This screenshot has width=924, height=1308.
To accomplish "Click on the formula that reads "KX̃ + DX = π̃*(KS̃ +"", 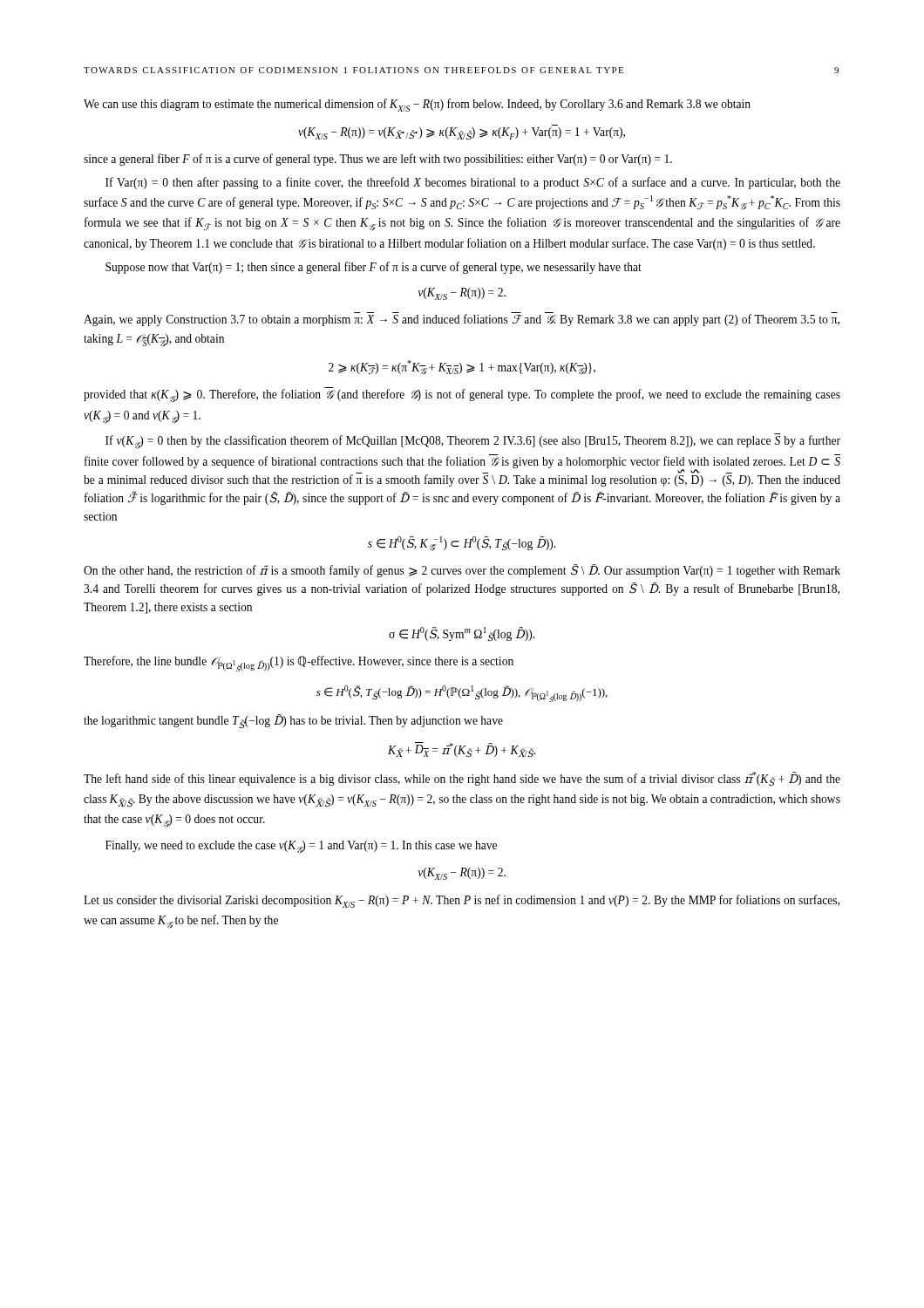I will (462, 750).
